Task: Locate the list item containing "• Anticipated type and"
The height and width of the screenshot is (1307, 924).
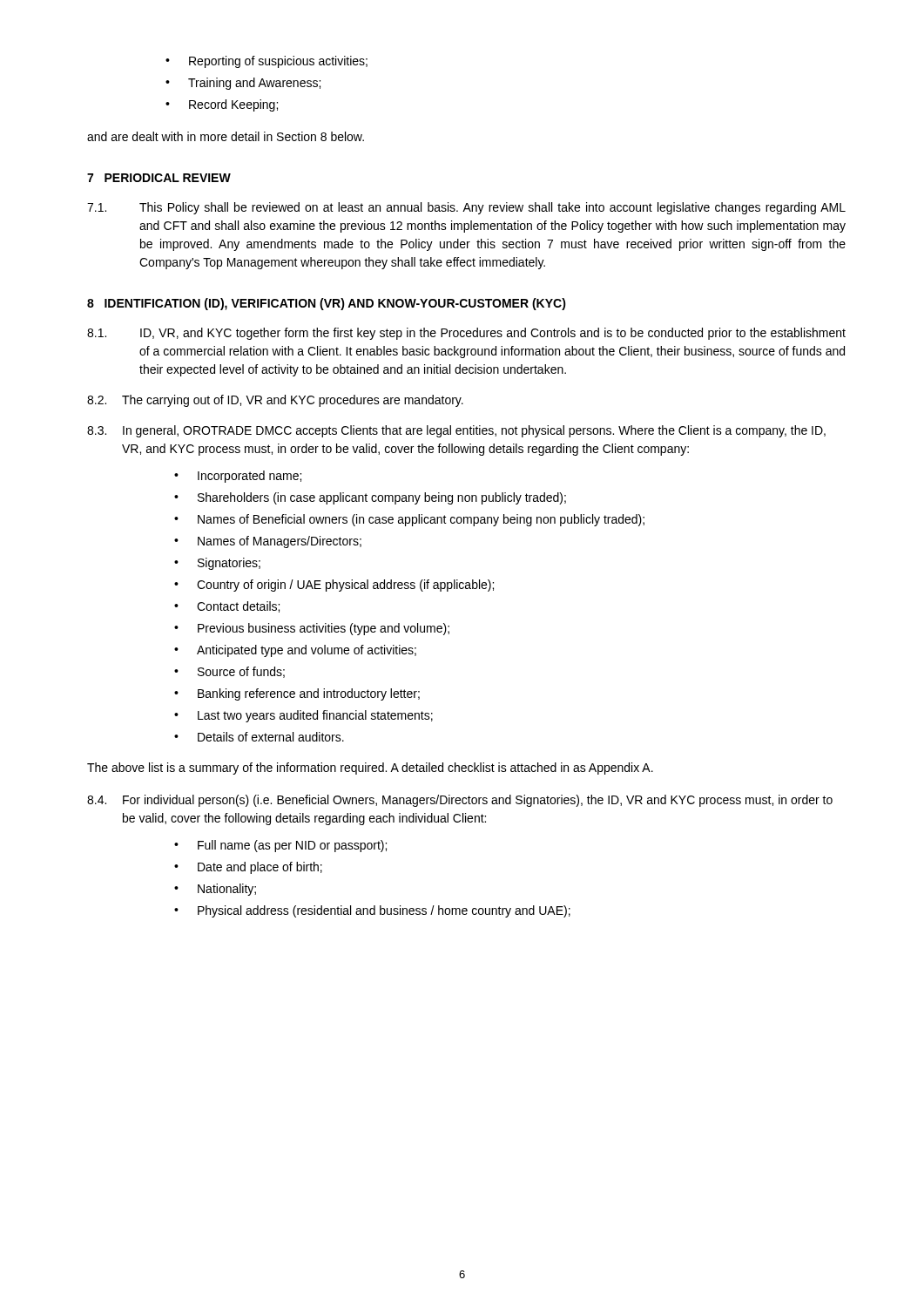Action: (295, 651)
